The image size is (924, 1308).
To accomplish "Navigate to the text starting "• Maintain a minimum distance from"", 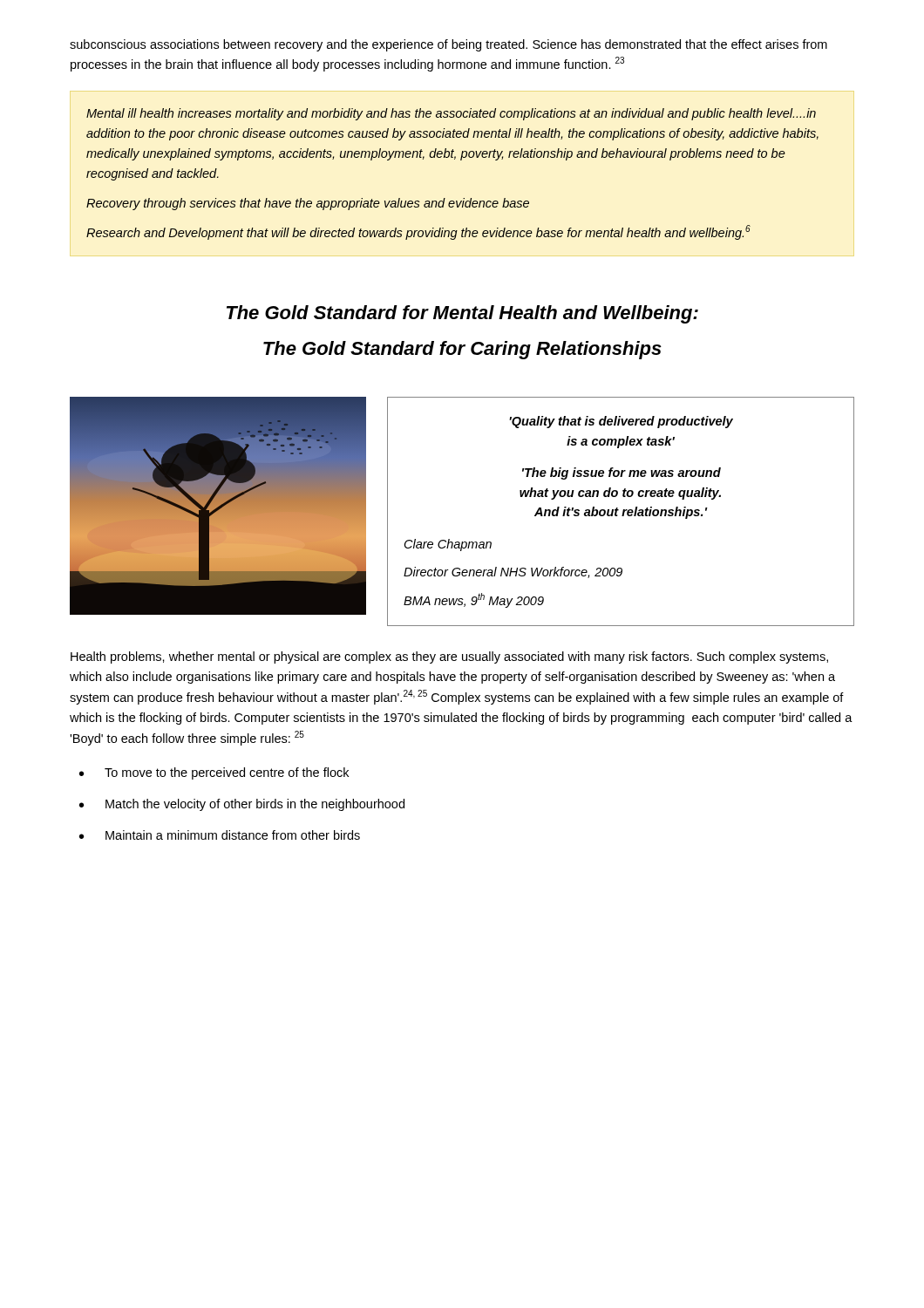I will pyautogui.click(x=220, y=835).
